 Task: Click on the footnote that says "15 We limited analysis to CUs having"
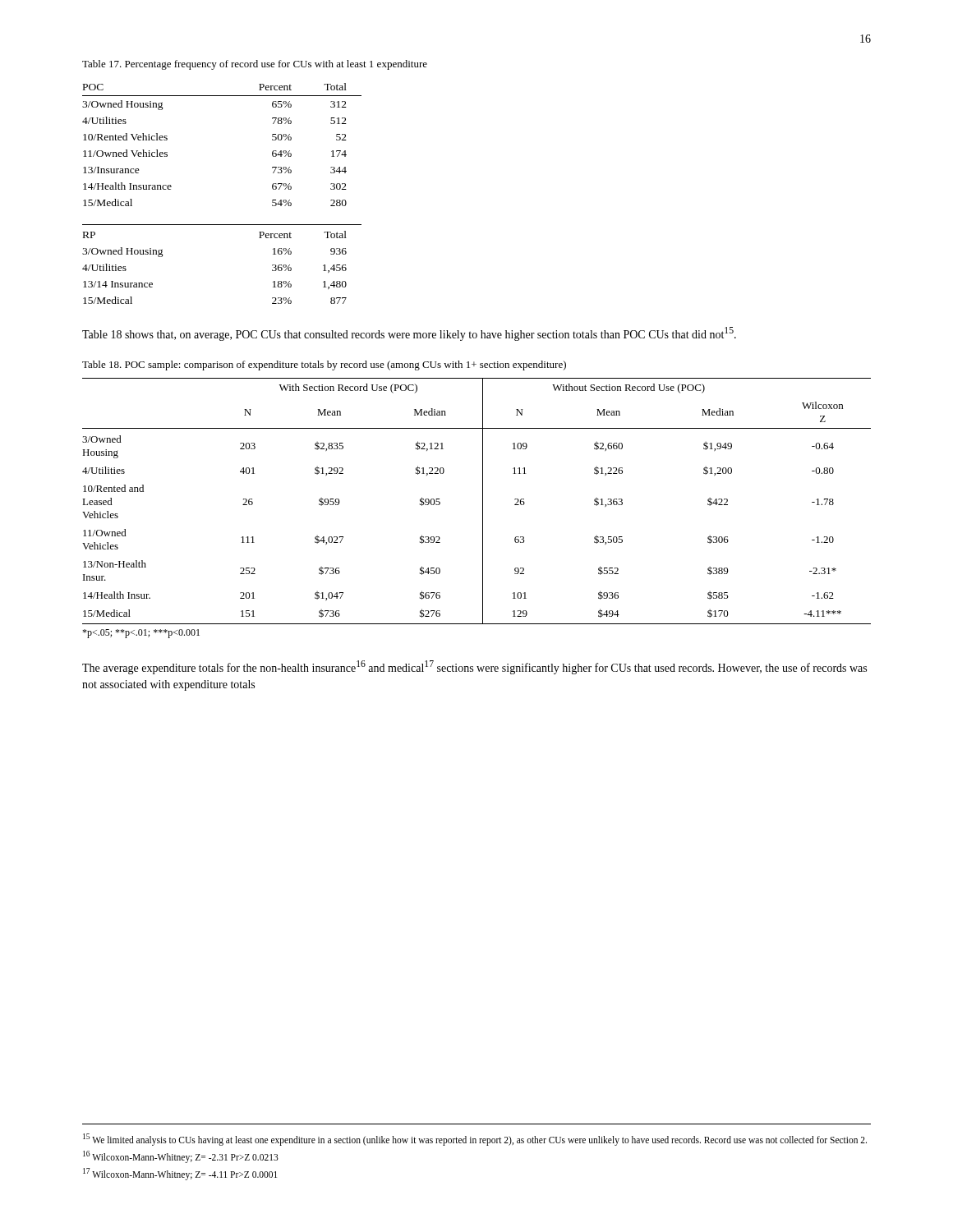point(475,1140)
